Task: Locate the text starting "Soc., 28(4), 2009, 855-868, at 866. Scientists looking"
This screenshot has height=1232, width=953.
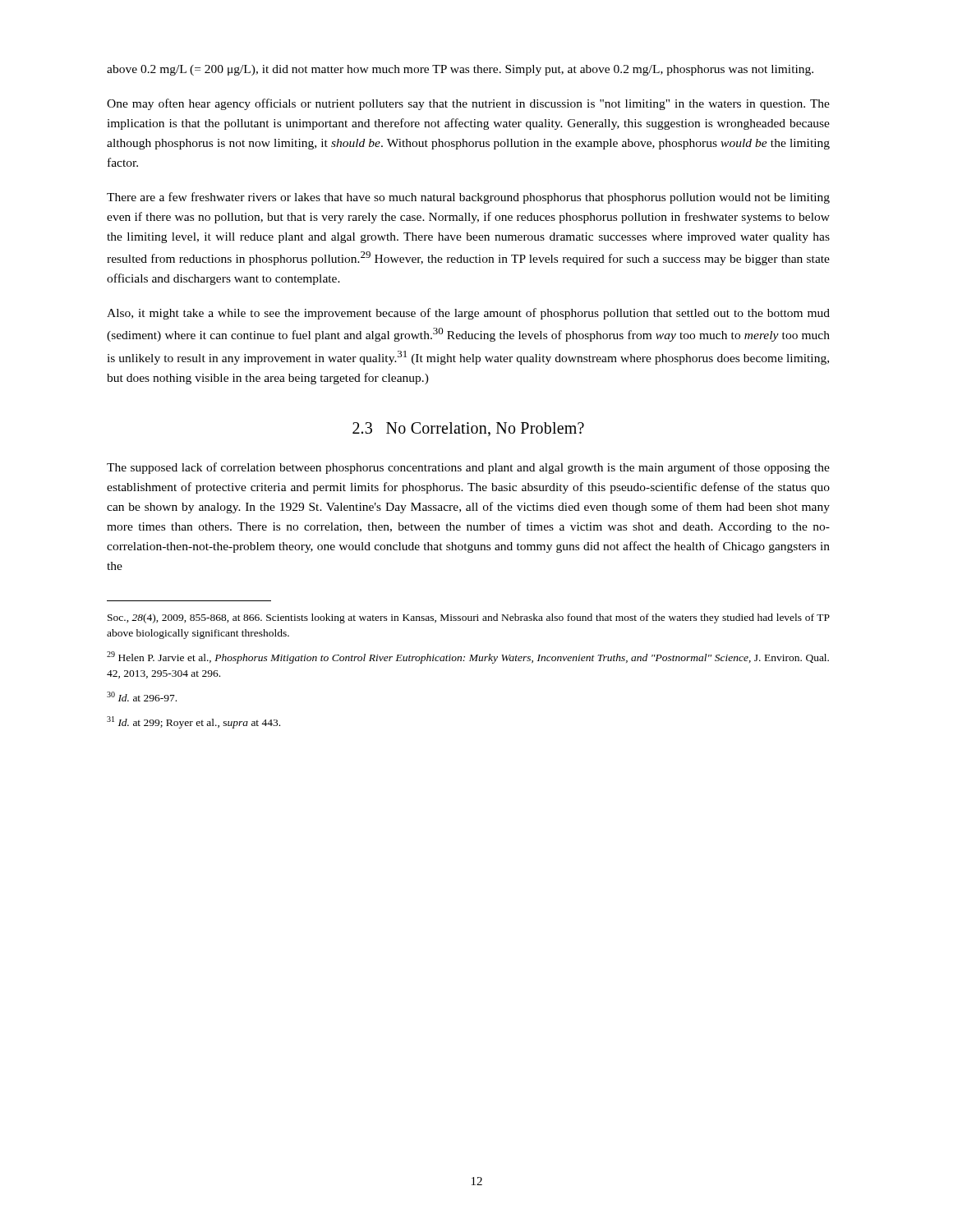Action: point(468,625)
